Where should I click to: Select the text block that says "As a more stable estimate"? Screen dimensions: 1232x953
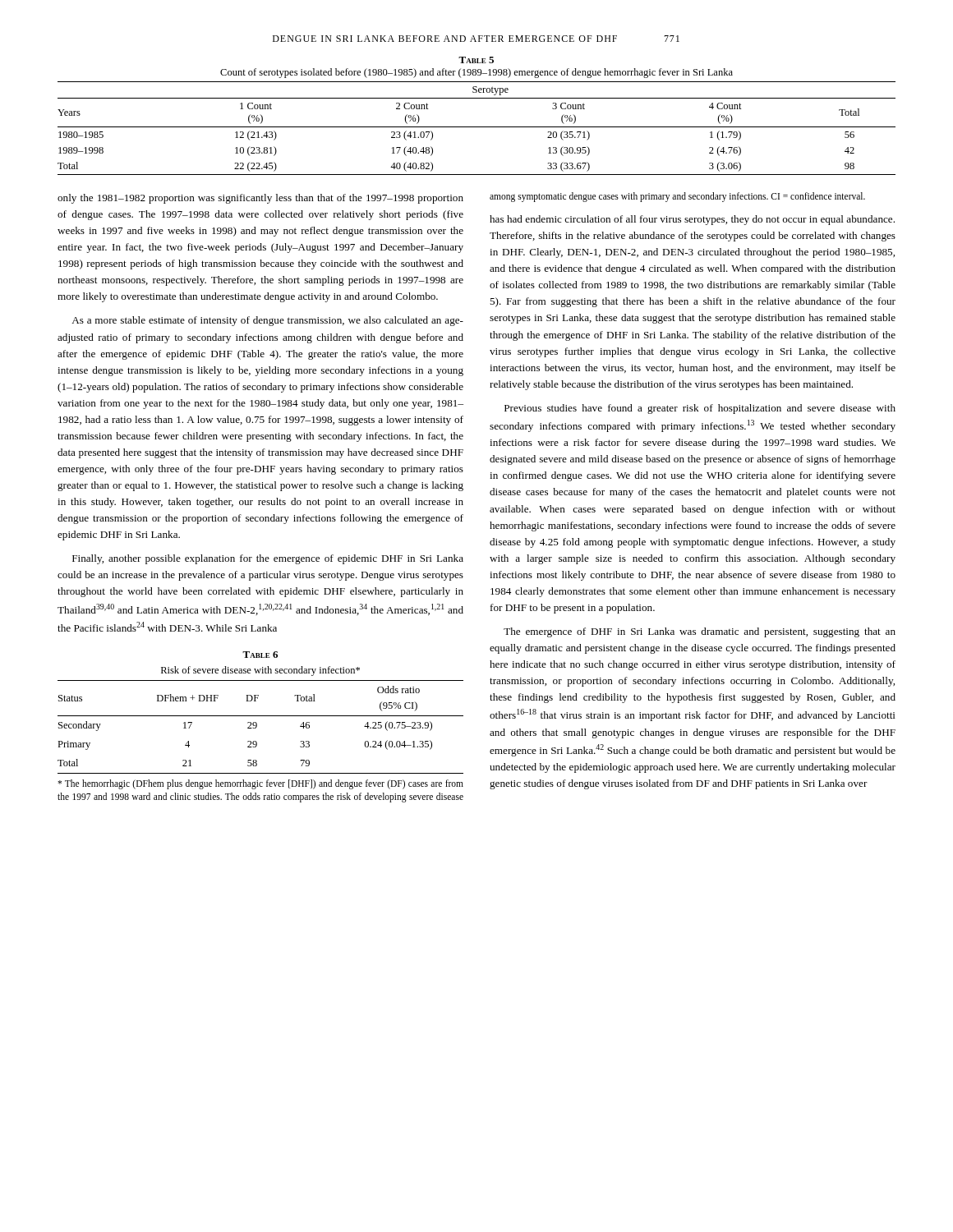(260, 428)
